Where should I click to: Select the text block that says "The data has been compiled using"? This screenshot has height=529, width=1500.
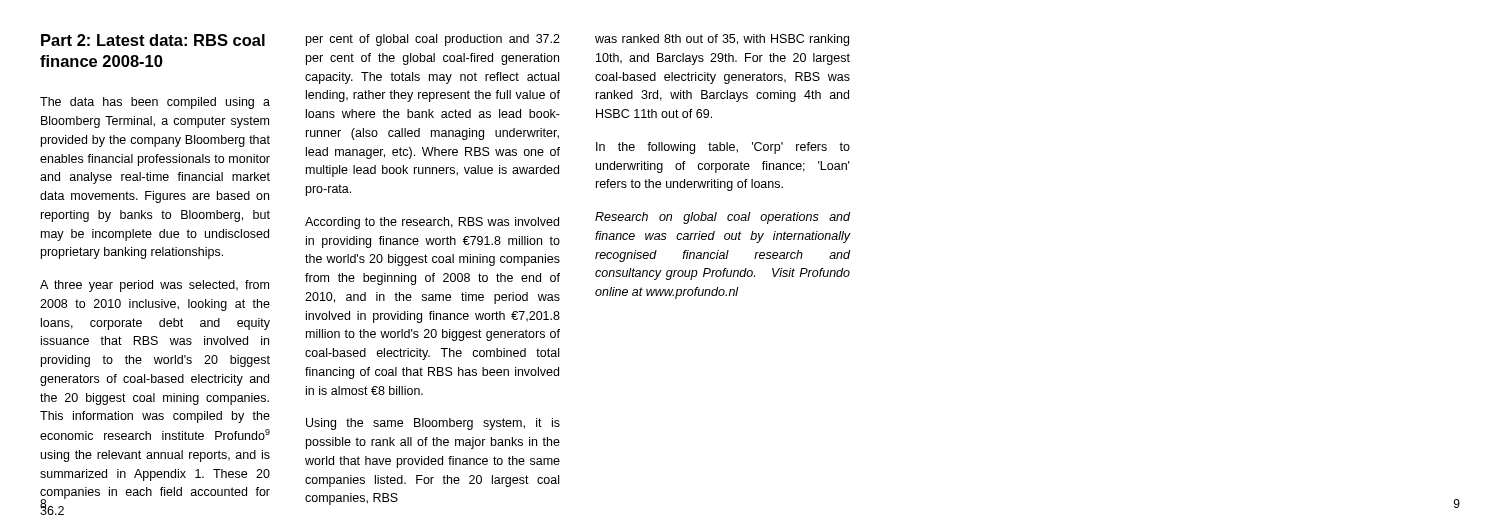[155, 177]
